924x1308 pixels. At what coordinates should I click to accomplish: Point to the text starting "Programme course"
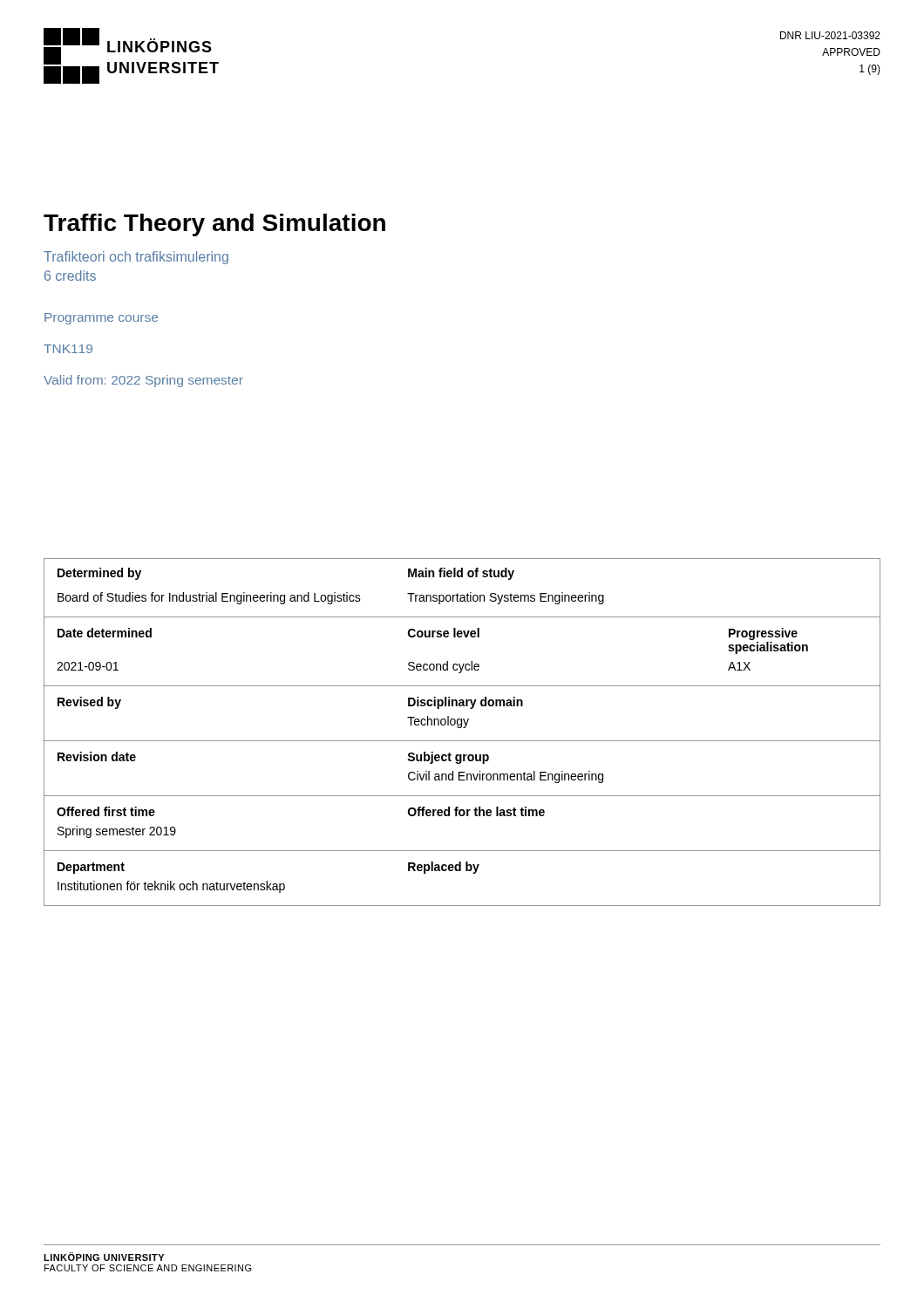point(101,319)
